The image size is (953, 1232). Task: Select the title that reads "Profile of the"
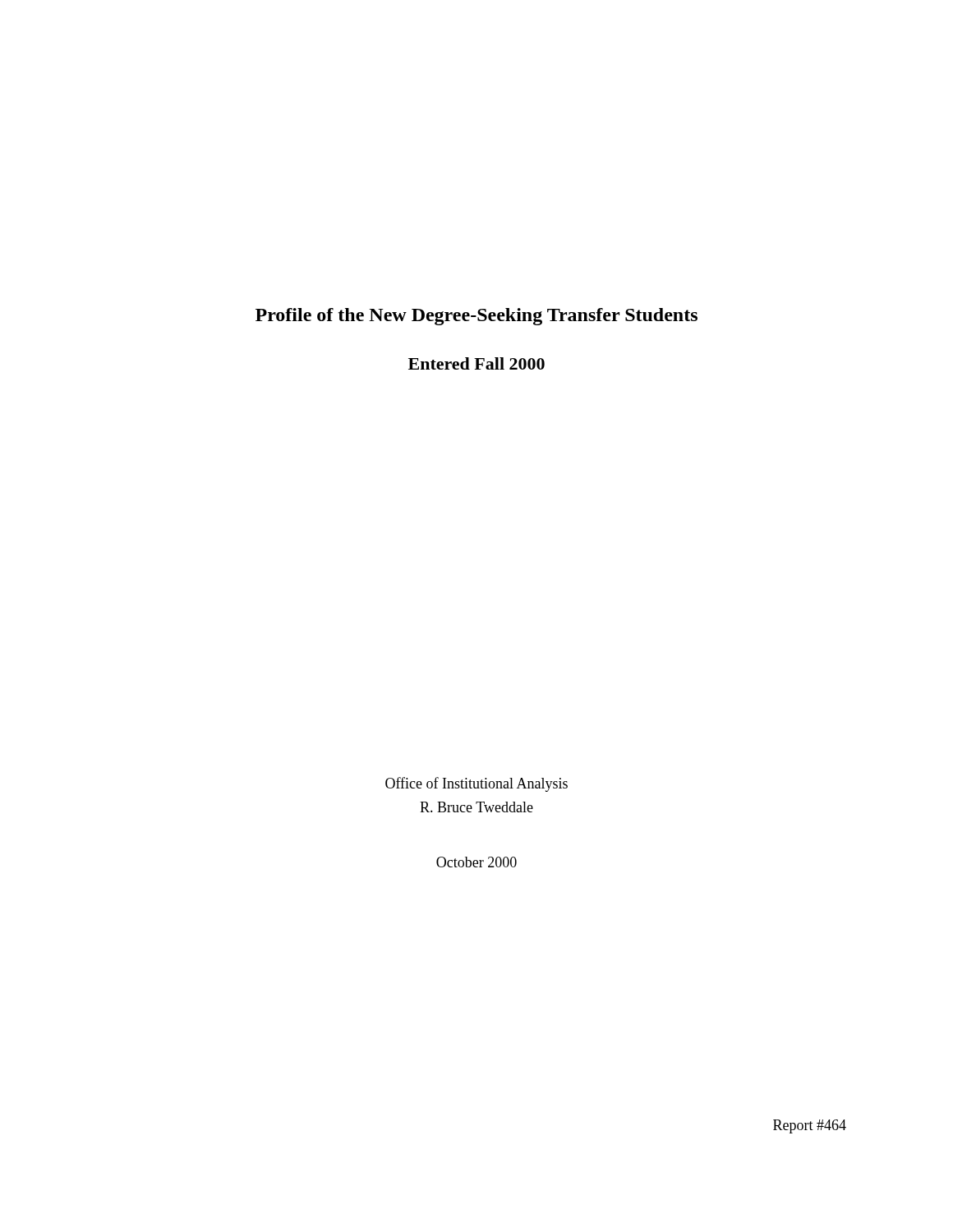click(476, 315)
